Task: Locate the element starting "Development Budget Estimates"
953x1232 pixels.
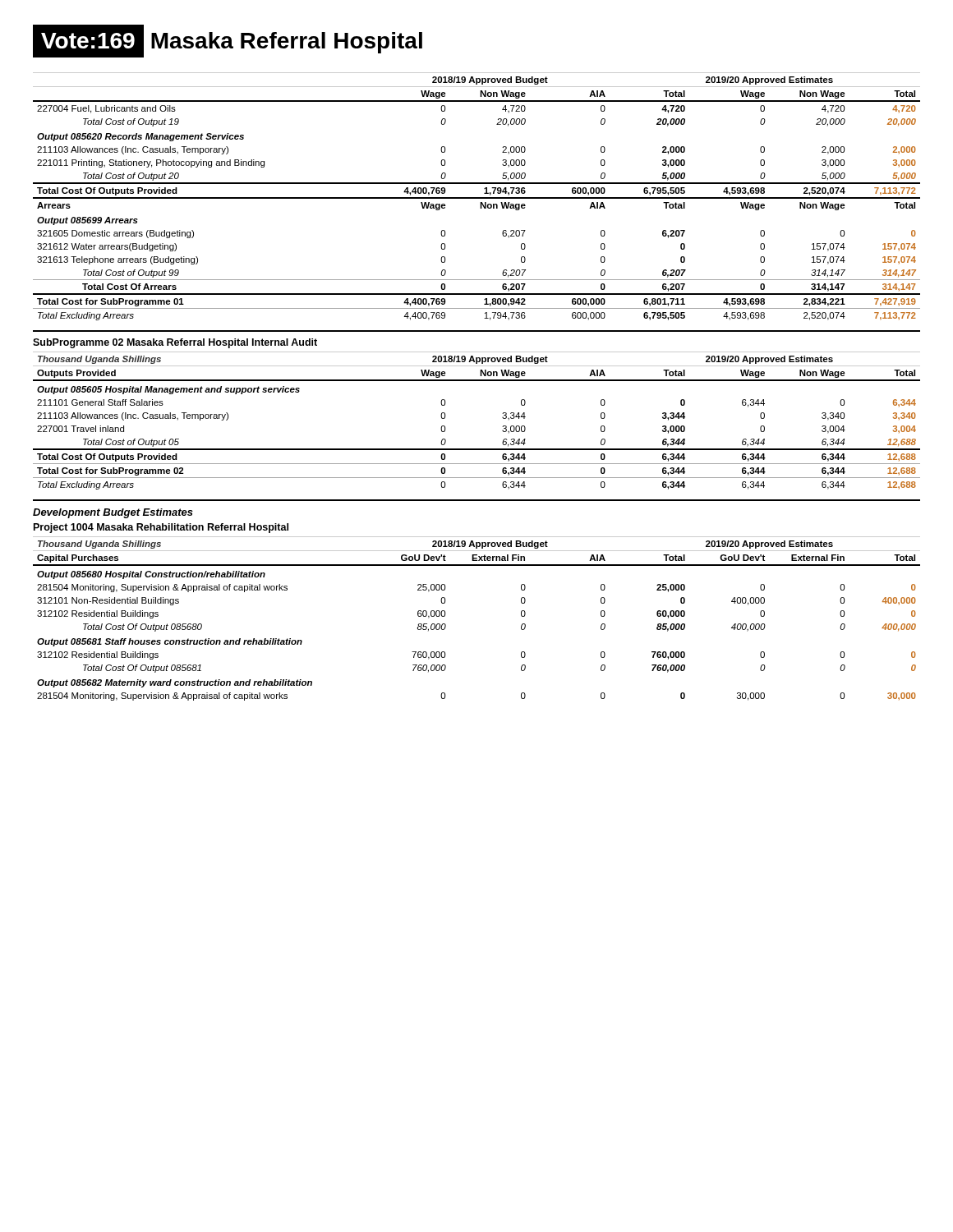Action: [113, 512]
